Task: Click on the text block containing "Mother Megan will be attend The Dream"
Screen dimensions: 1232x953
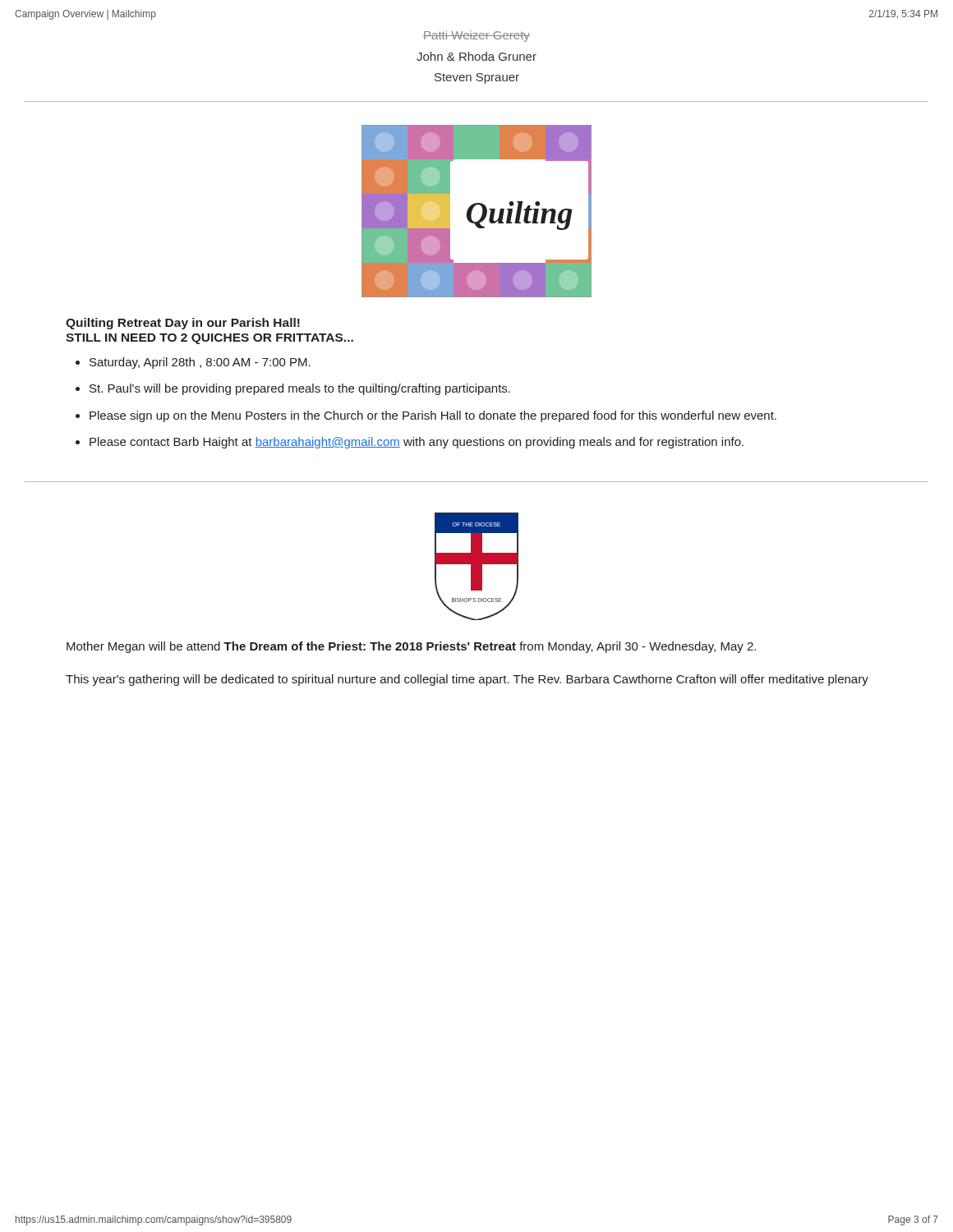Action: (x=411, y=646)
